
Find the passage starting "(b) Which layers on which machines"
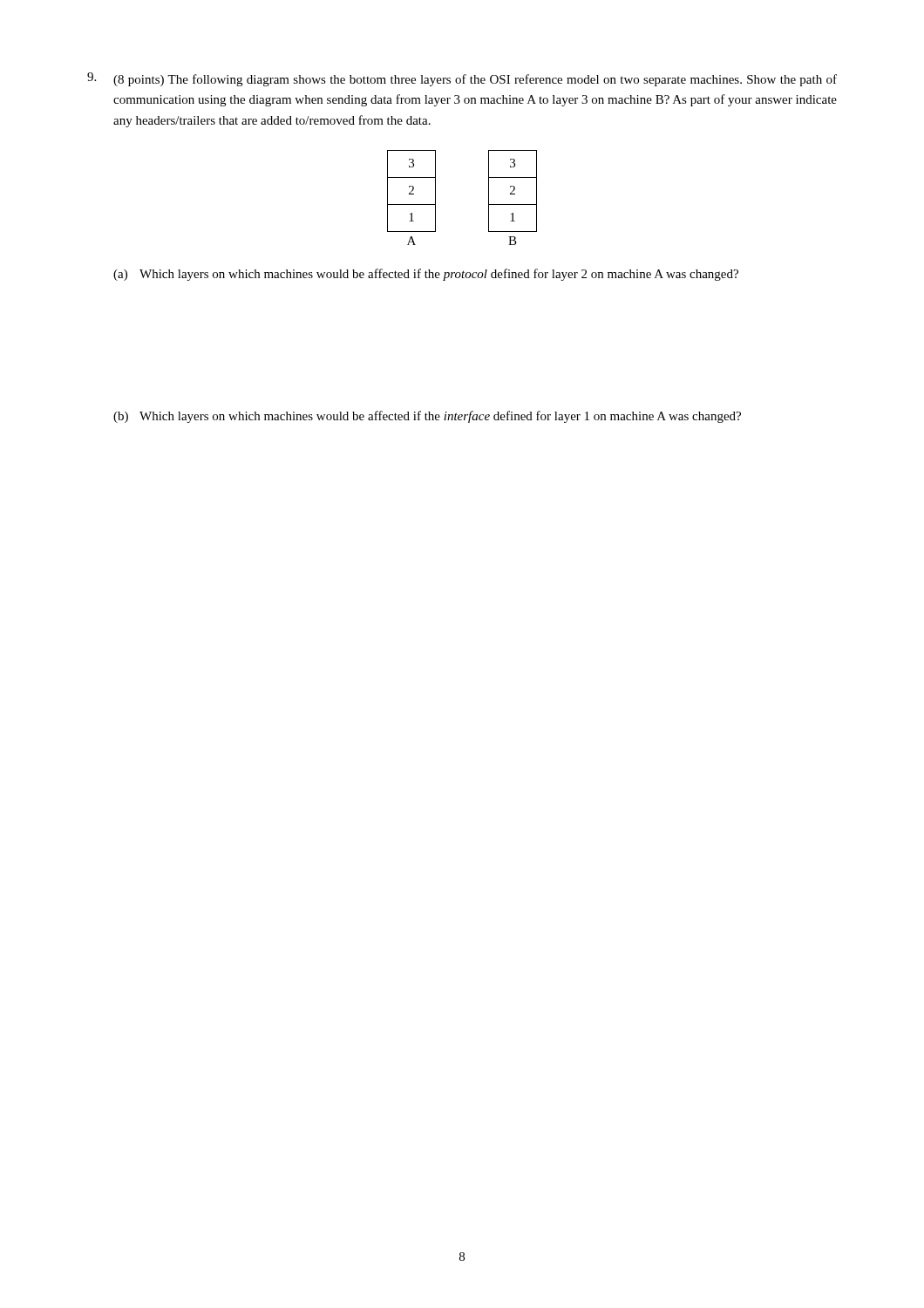(475, 417)
